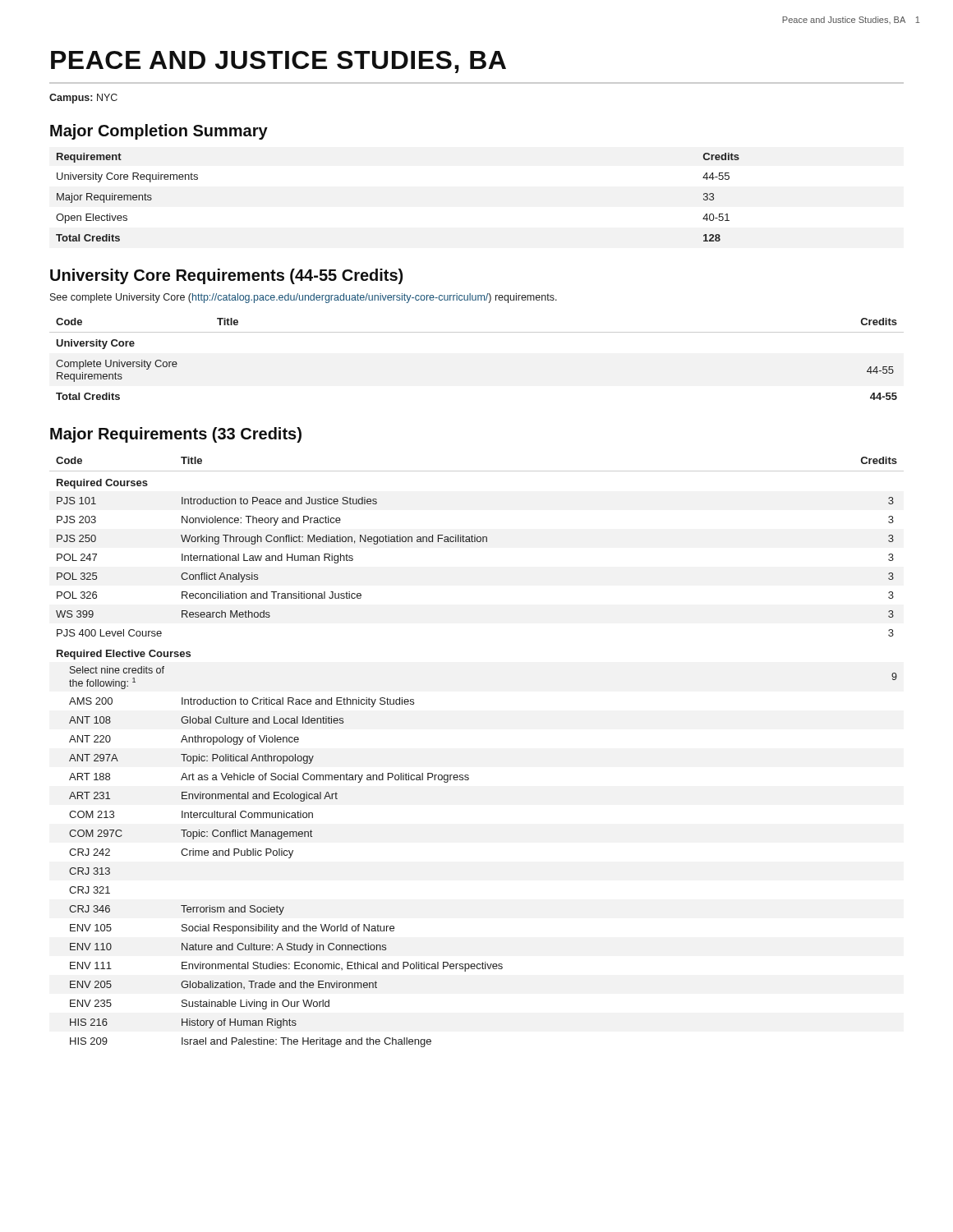Click on the table containing "Major Requirements"
The height and width of the screenshot is (1232, 953).
[x=476, y=197]
